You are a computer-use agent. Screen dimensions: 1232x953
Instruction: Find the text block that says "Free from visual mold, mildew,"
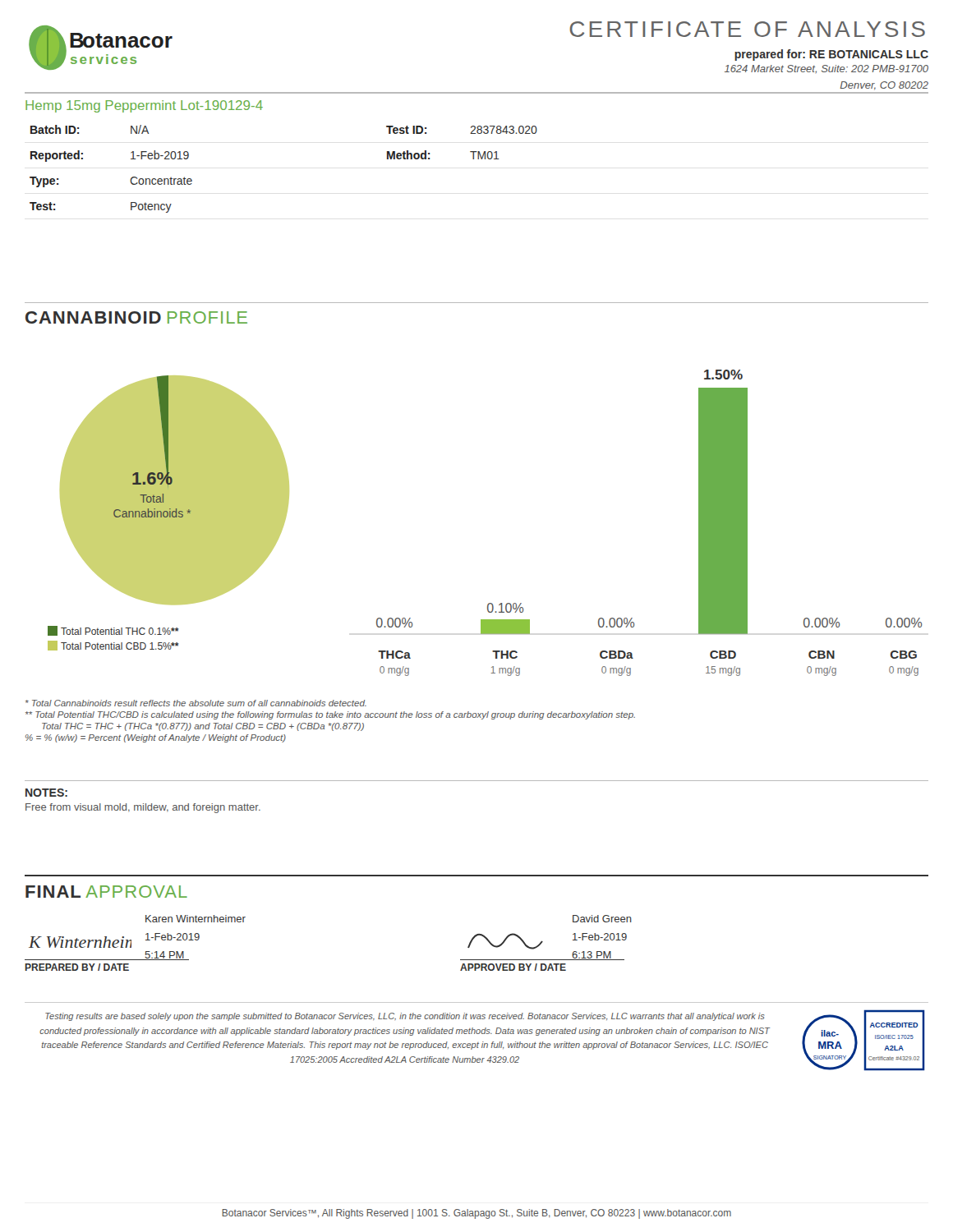tap(143, 807)
